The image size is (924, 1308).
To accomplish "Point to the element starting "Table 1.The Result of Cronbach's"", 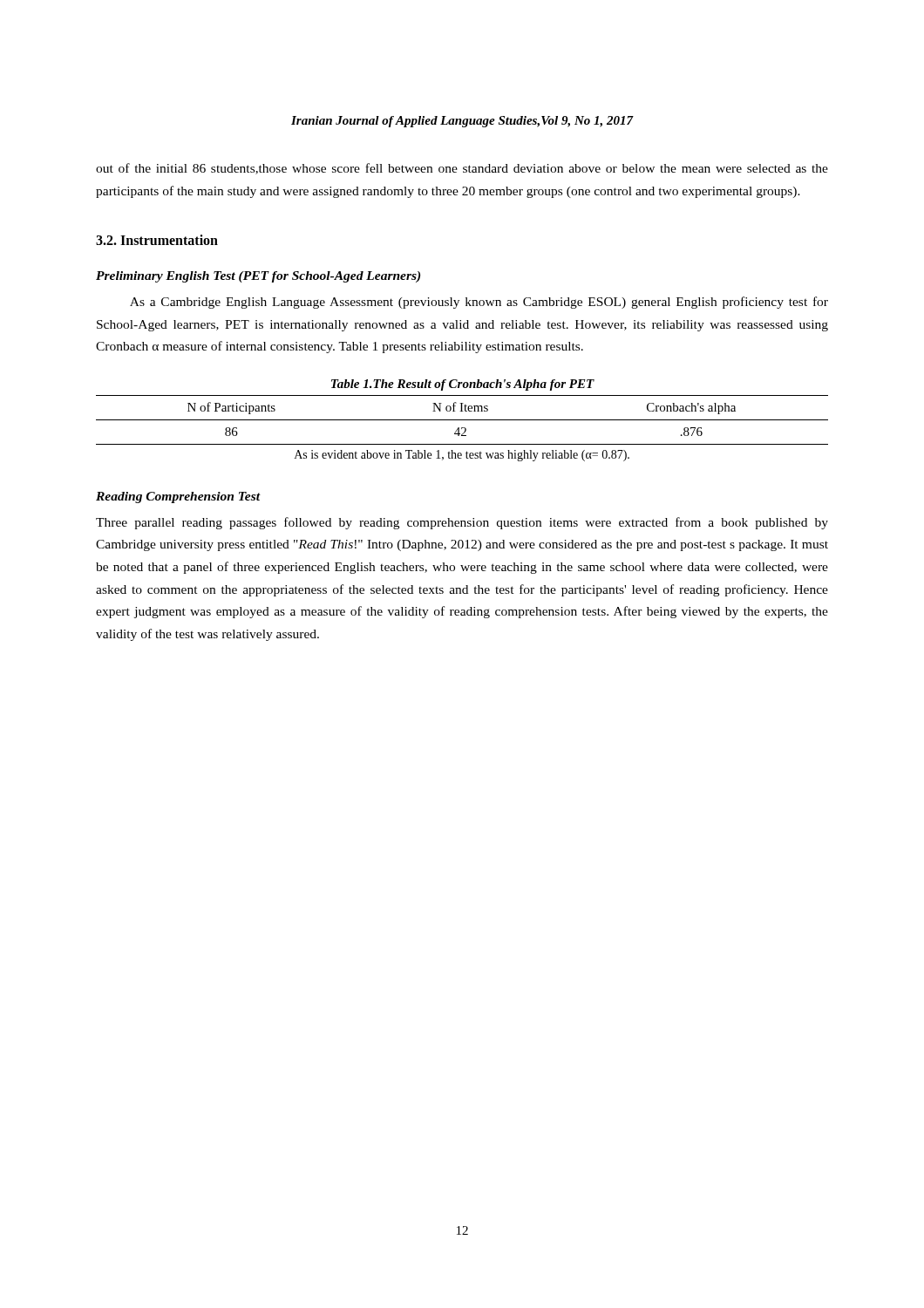I will coord(462,384).
